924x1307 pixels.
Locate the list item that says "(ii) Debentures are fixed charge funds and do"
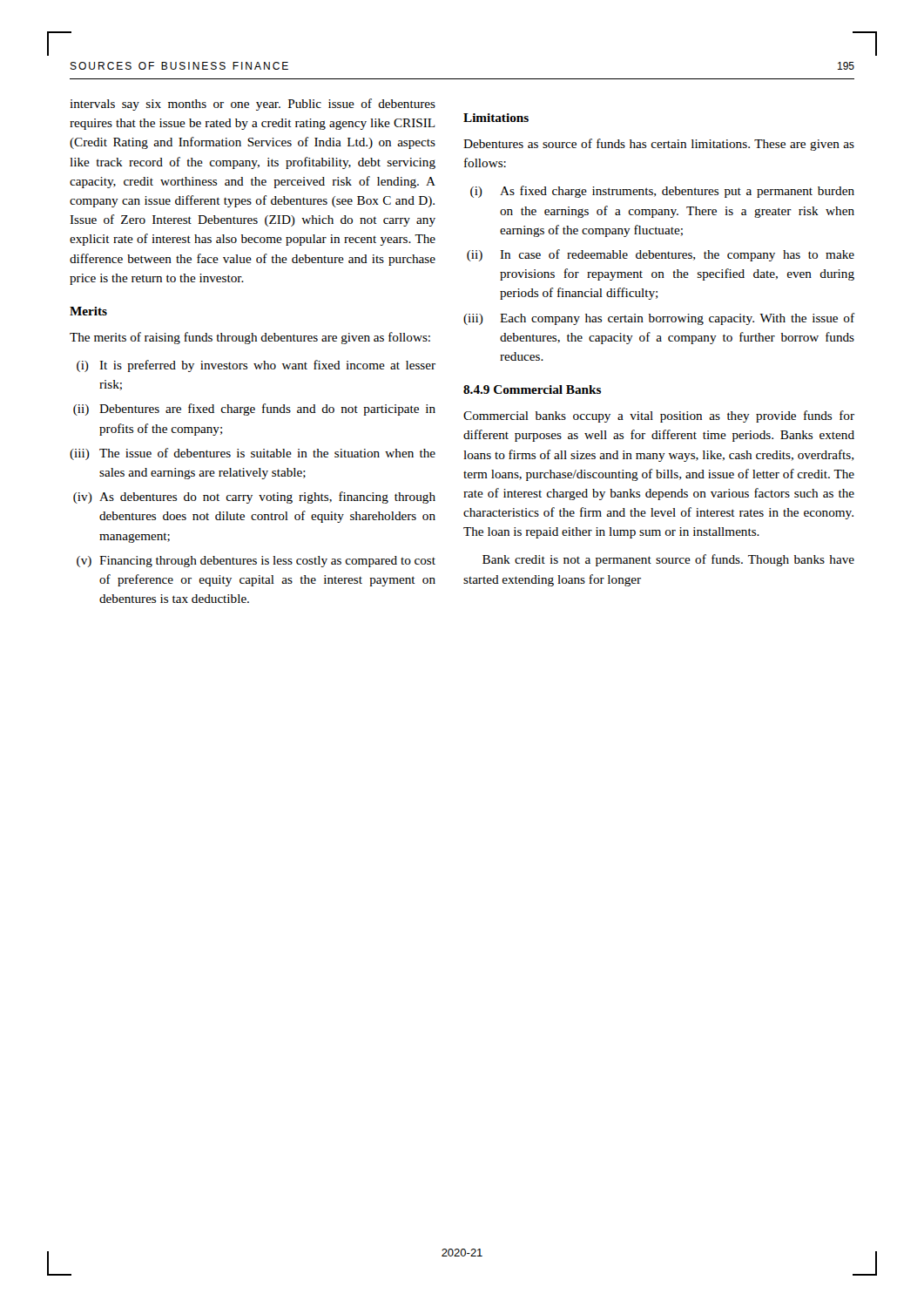coord(253,419)
